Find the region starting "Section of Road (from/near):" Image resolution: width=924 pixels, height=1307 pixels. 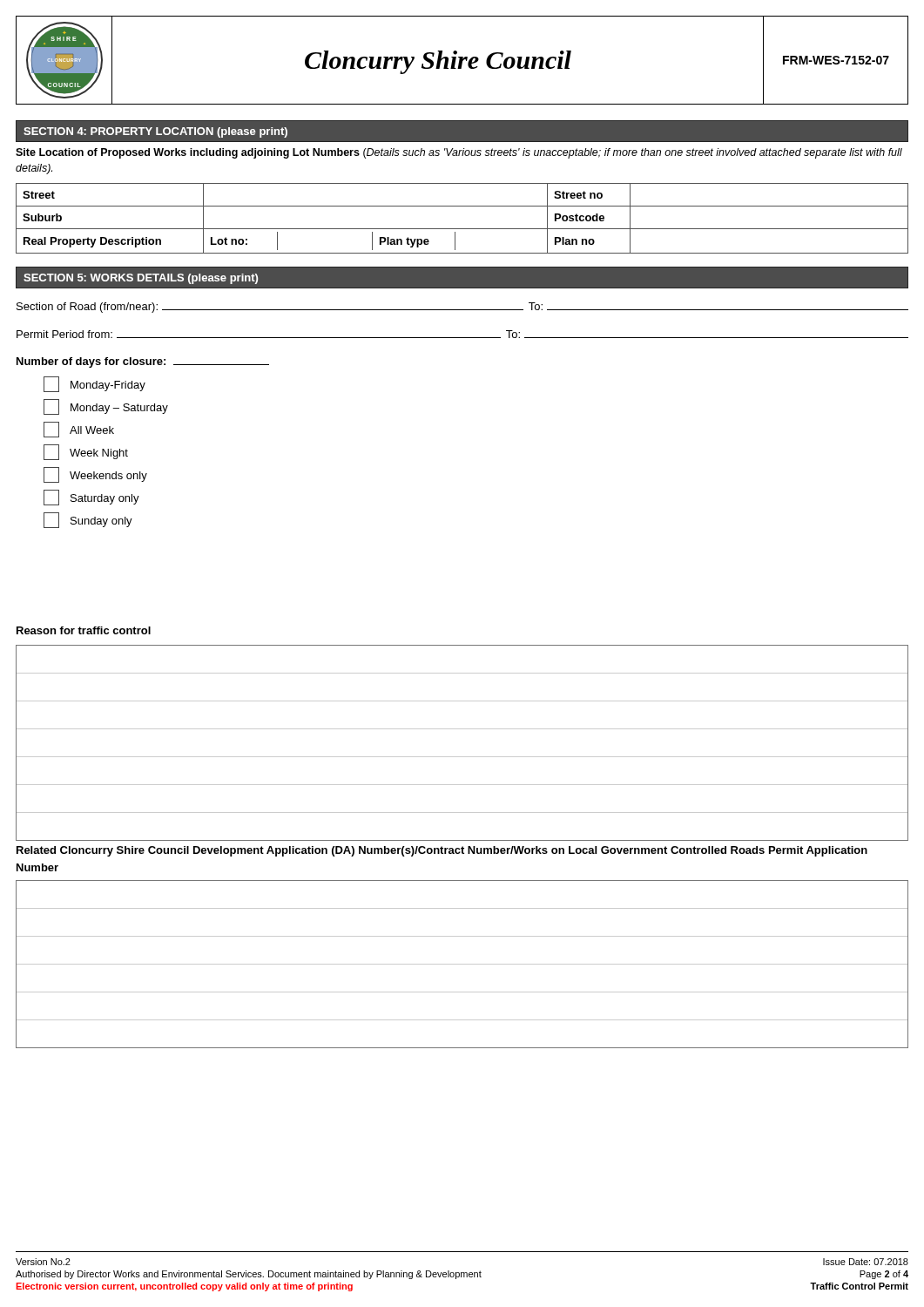[x=462, y=305]
